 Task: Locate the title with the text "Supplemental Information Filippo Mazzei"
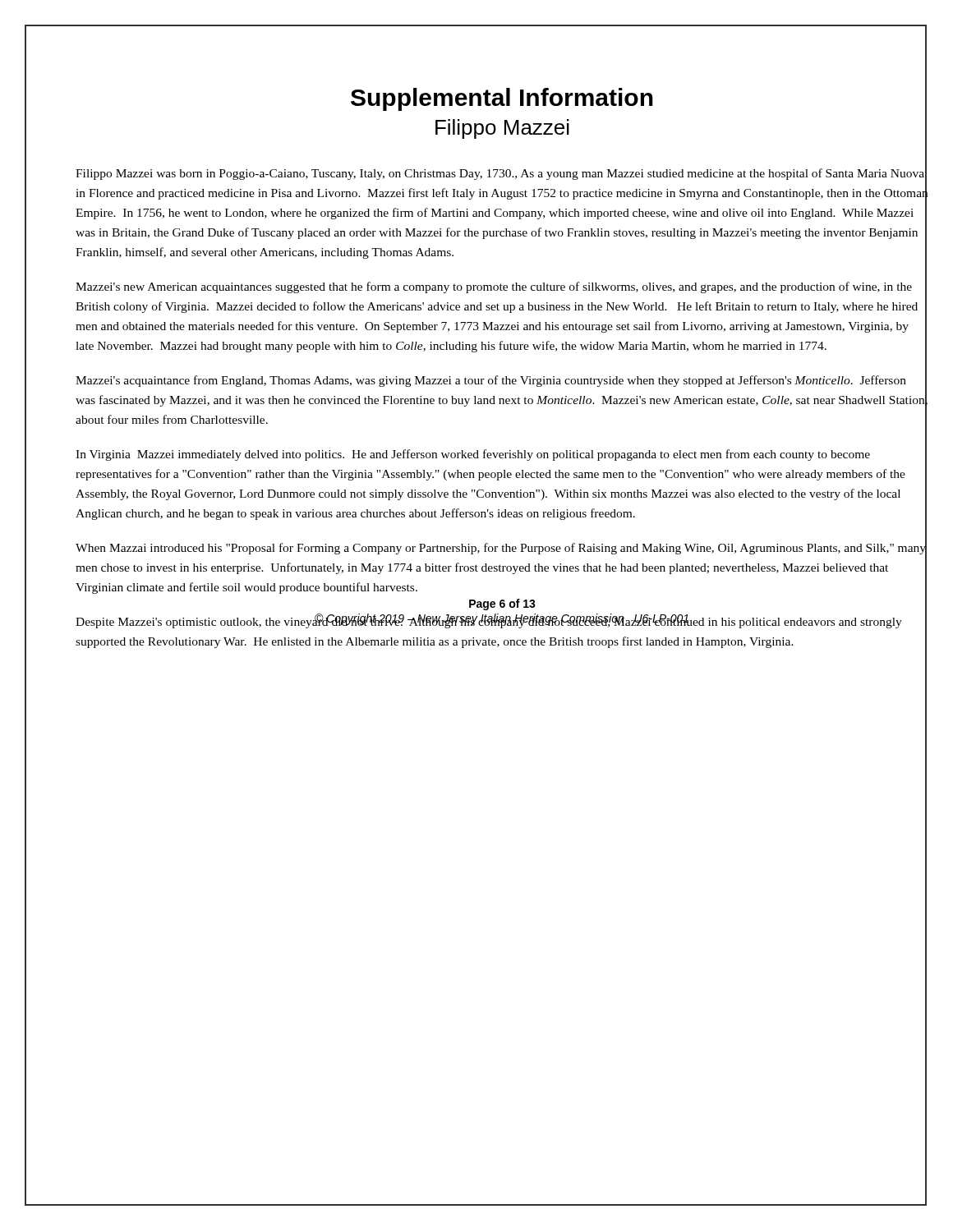point(502,112)
